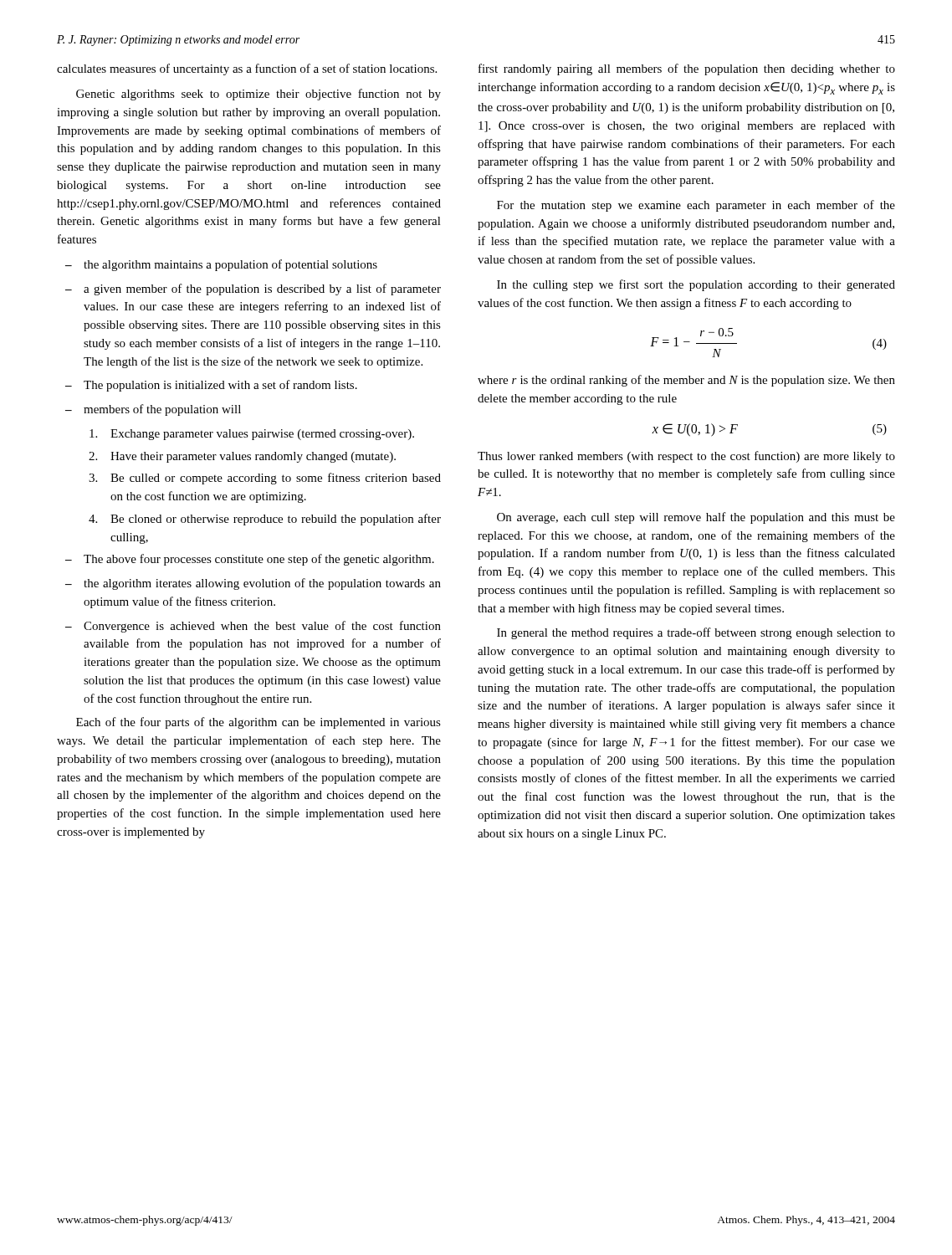Viewport: 952px width, 1255px height.
Task: Navigate to the text starting "where r is the ordinal ranking"
Action: coord(686,390)
